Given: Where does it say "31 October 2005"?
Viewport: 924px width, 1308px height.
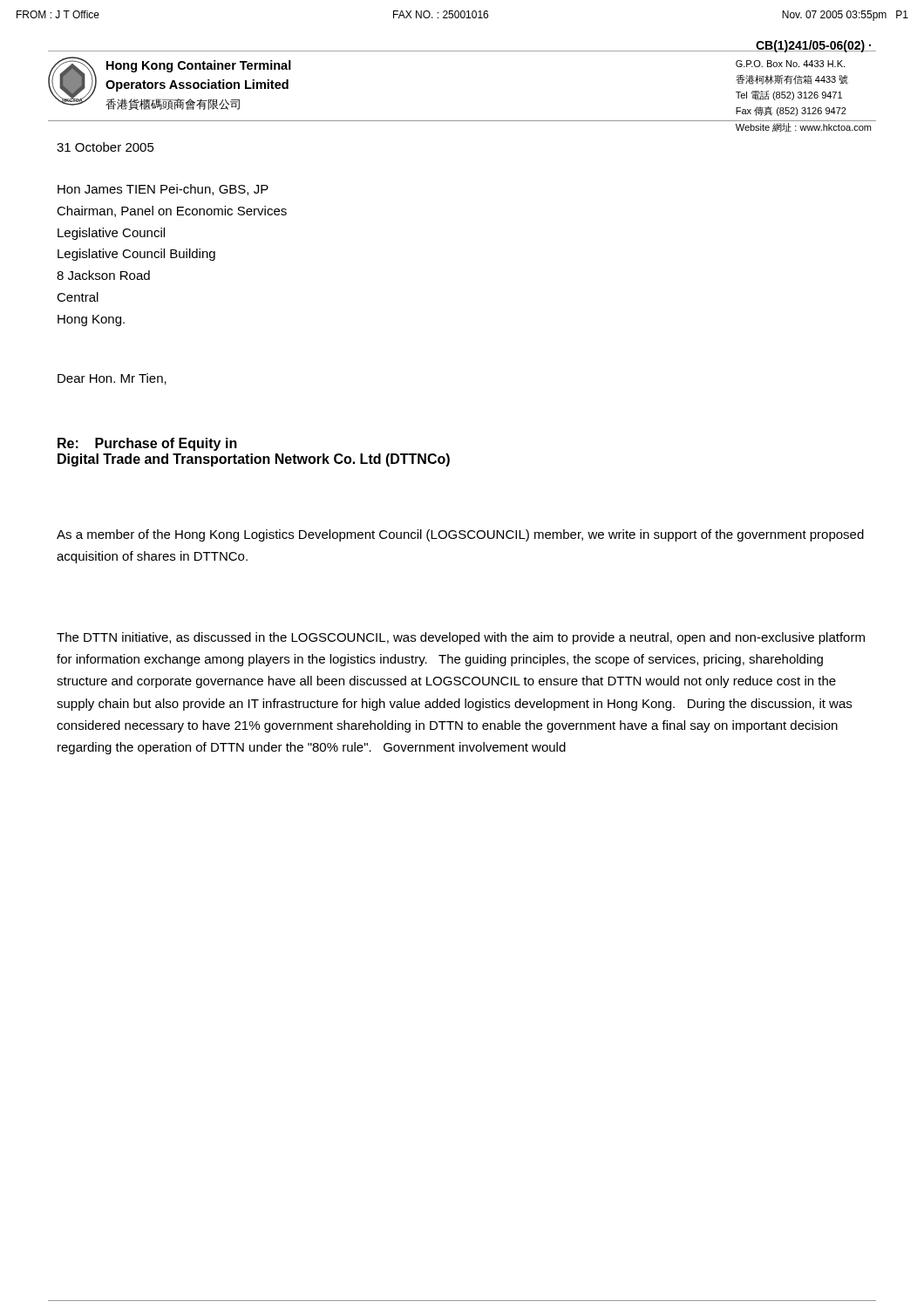Looking at the screenshot, I should click(105, 147).
